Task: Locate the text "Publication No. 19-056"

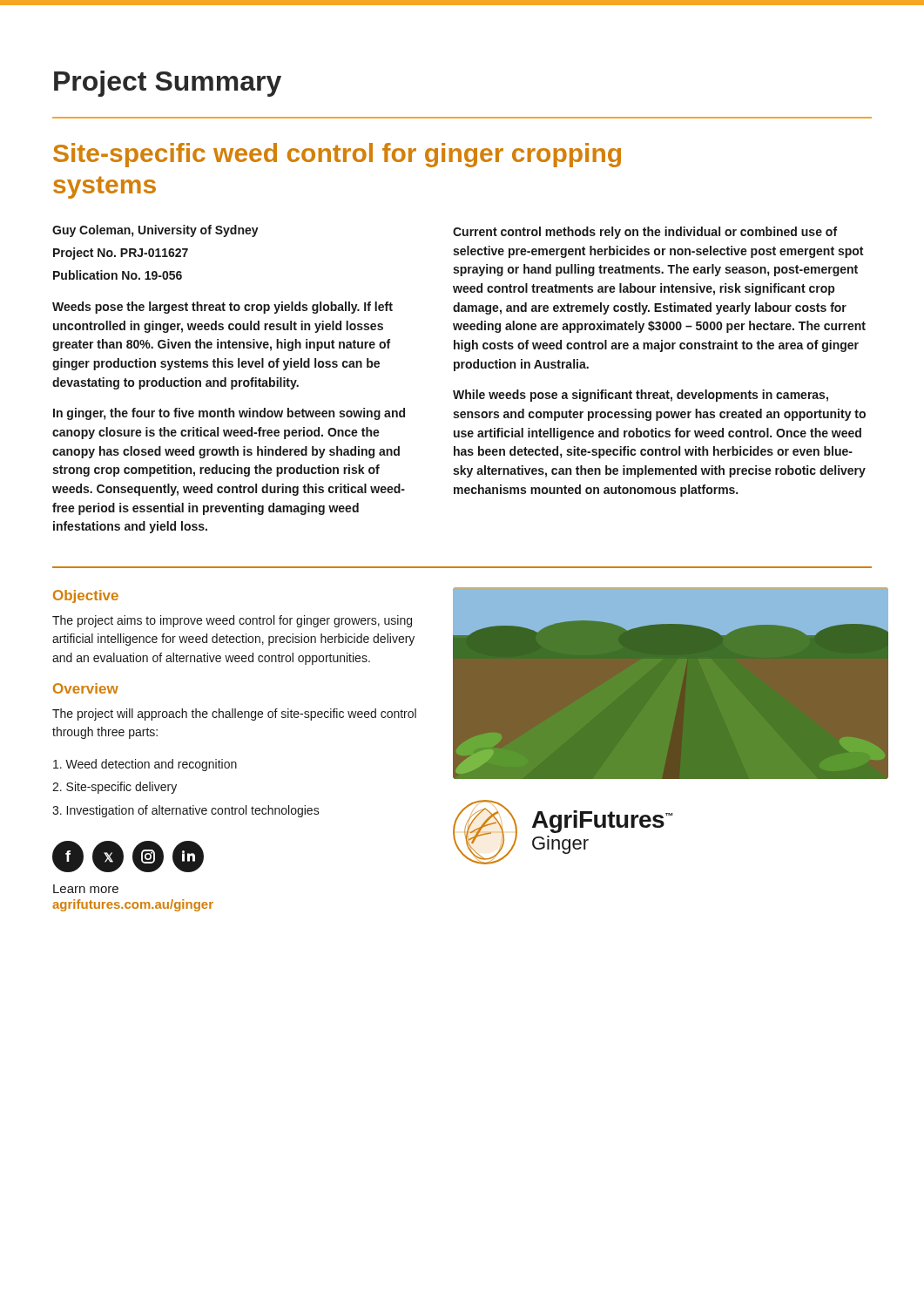Action: click(x=117, y=275)
